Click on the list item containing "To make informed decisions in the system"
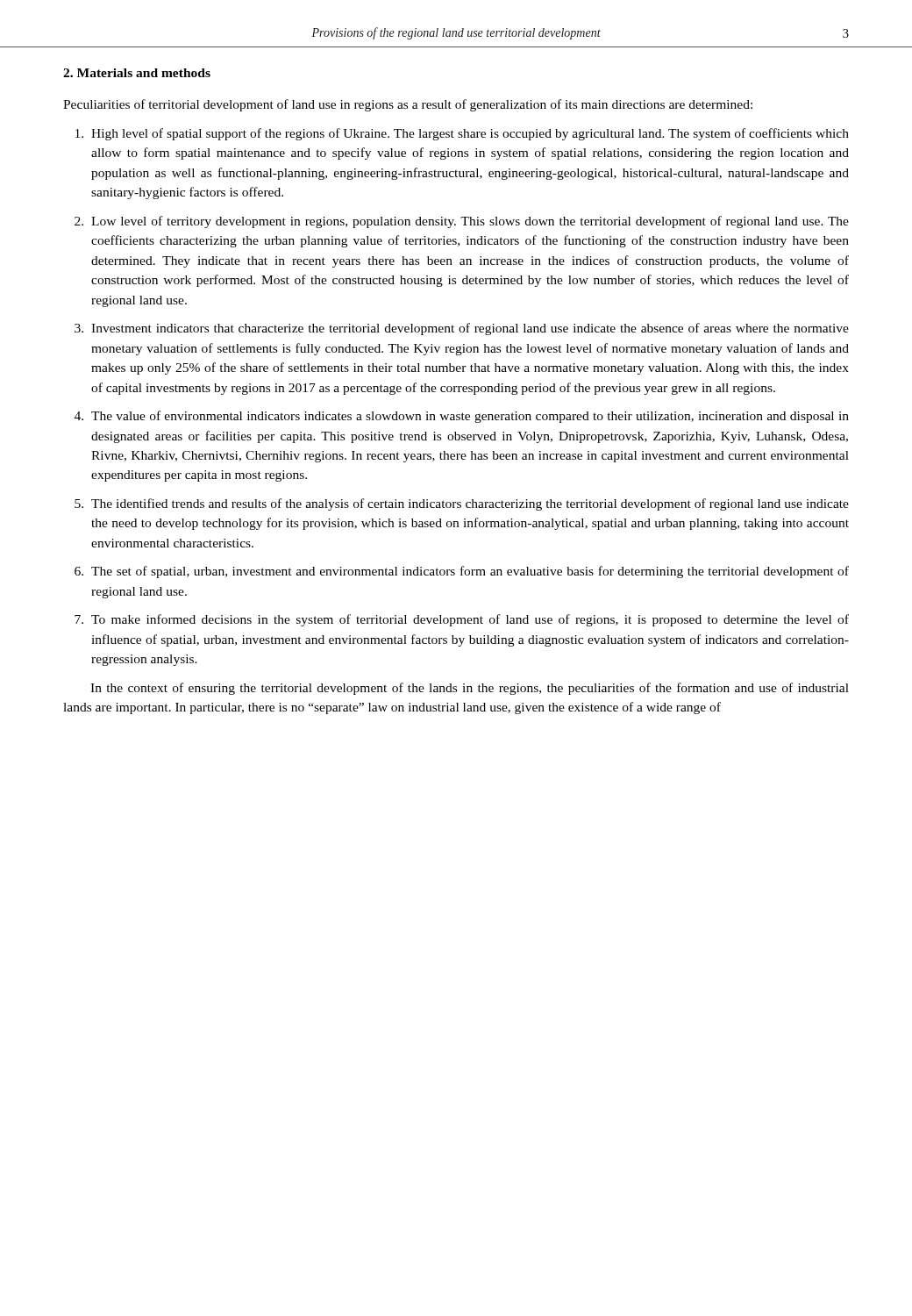The width and height of the screenshot is (912, 1316). coord(470,640)
